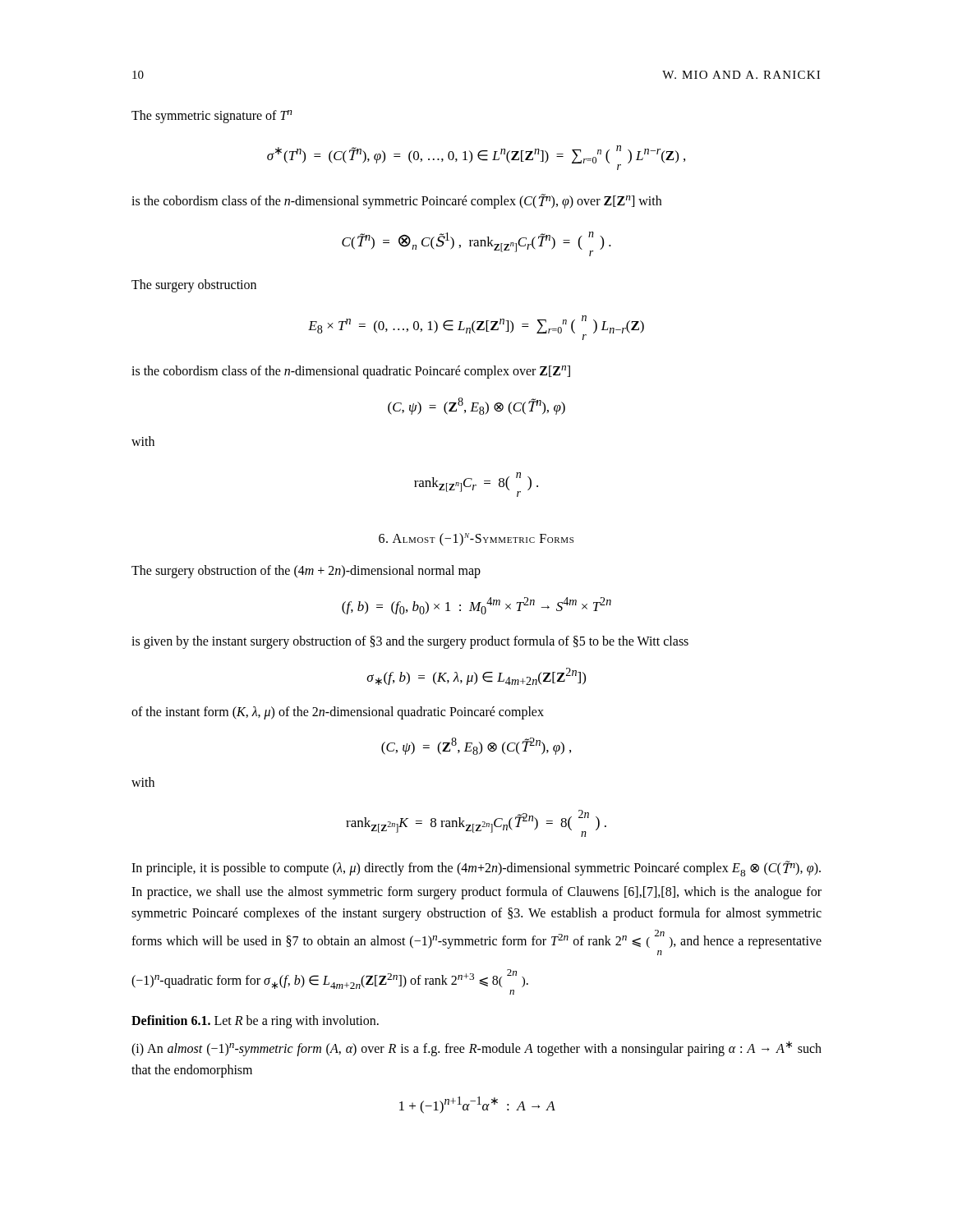
Task: Point to the region starting "(i) An almost (−1)n-symmetric"
Action: pyautogui.click(x=476, y=1058)
